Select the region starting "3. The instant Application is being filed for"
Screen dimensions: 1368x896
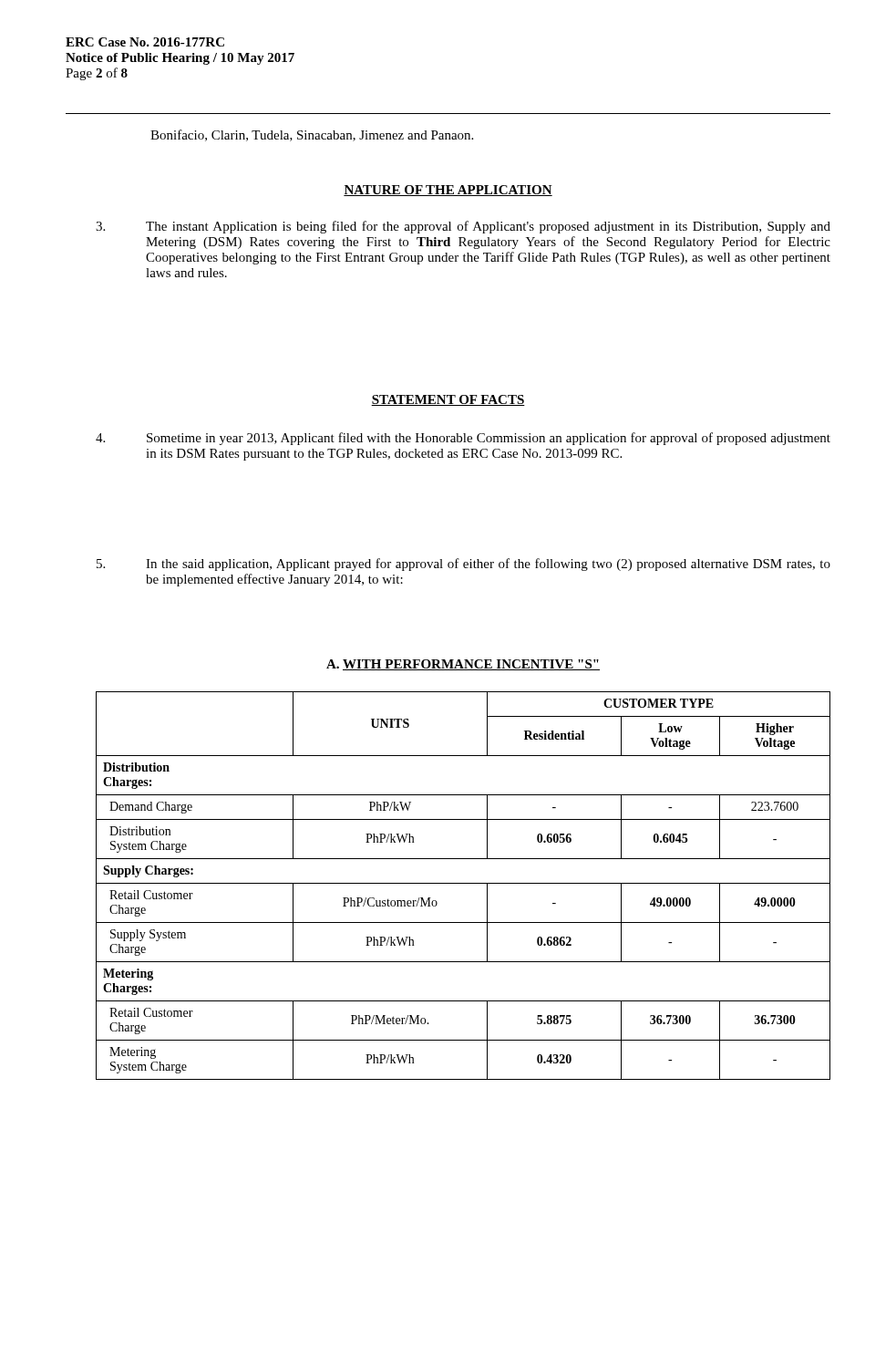pos(463,250)
